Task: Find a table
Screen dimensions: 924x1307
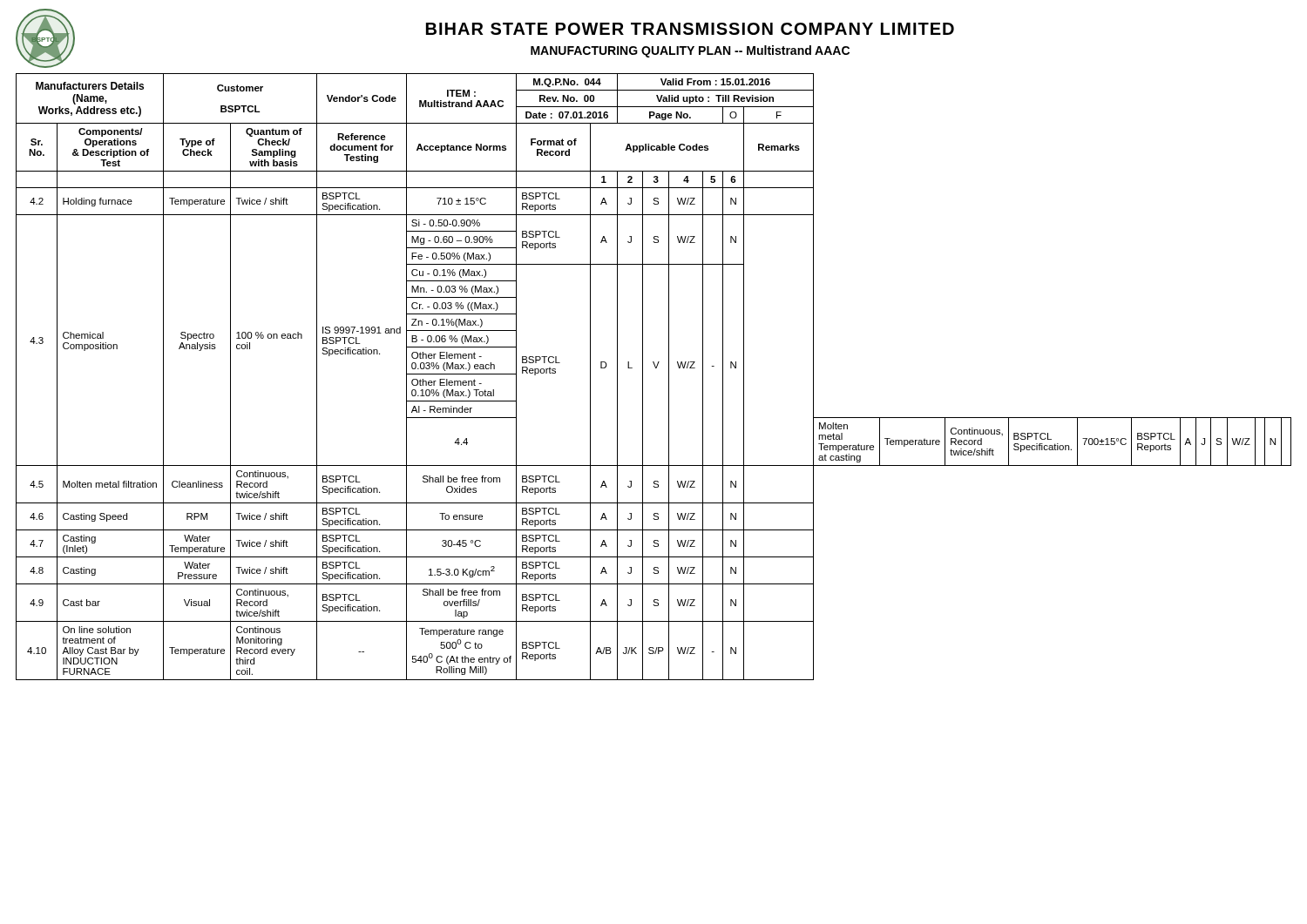Action: [x=654, y=377]
